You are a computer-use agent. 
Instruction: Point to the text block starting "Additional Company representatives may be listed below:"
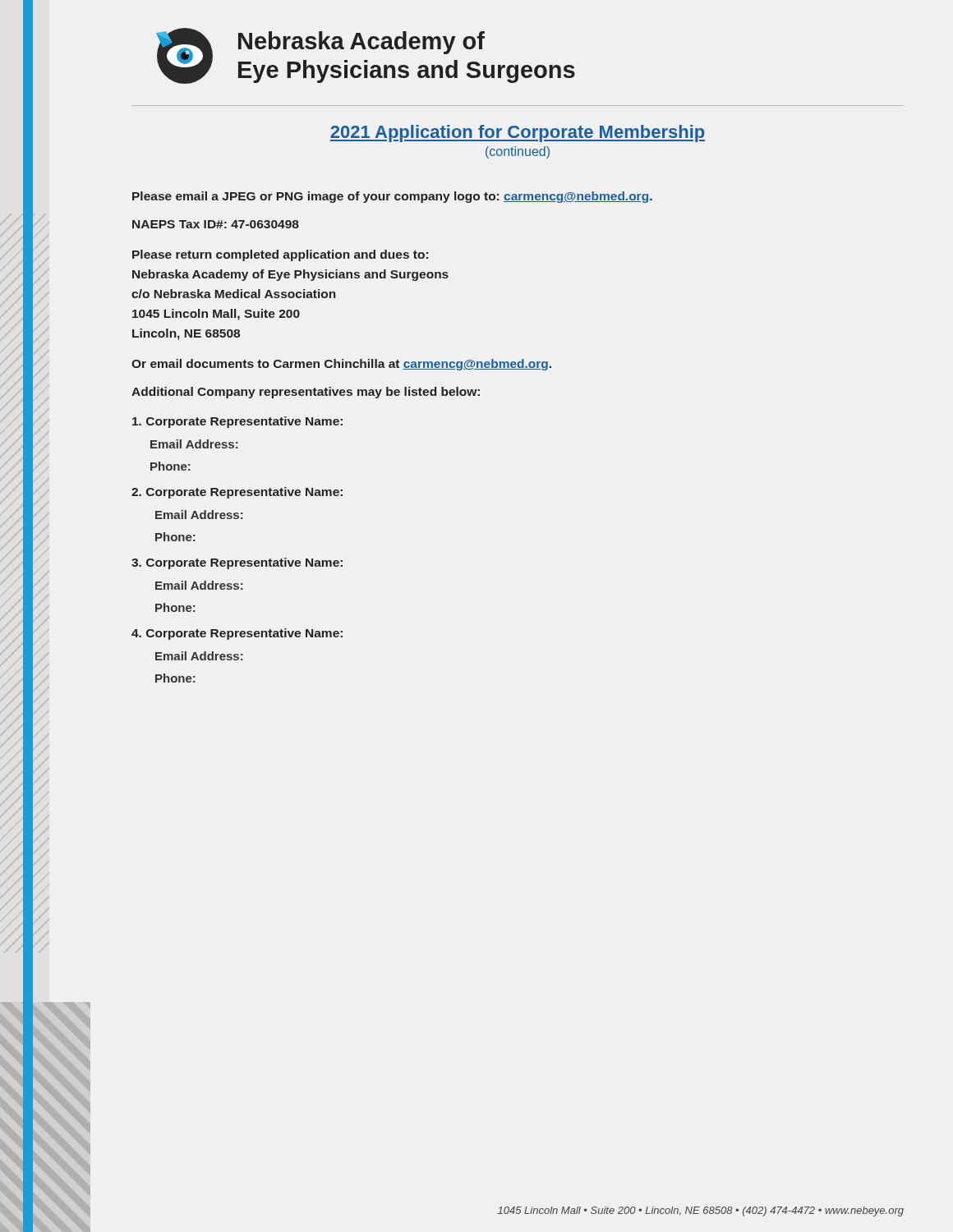click(306, 391)
